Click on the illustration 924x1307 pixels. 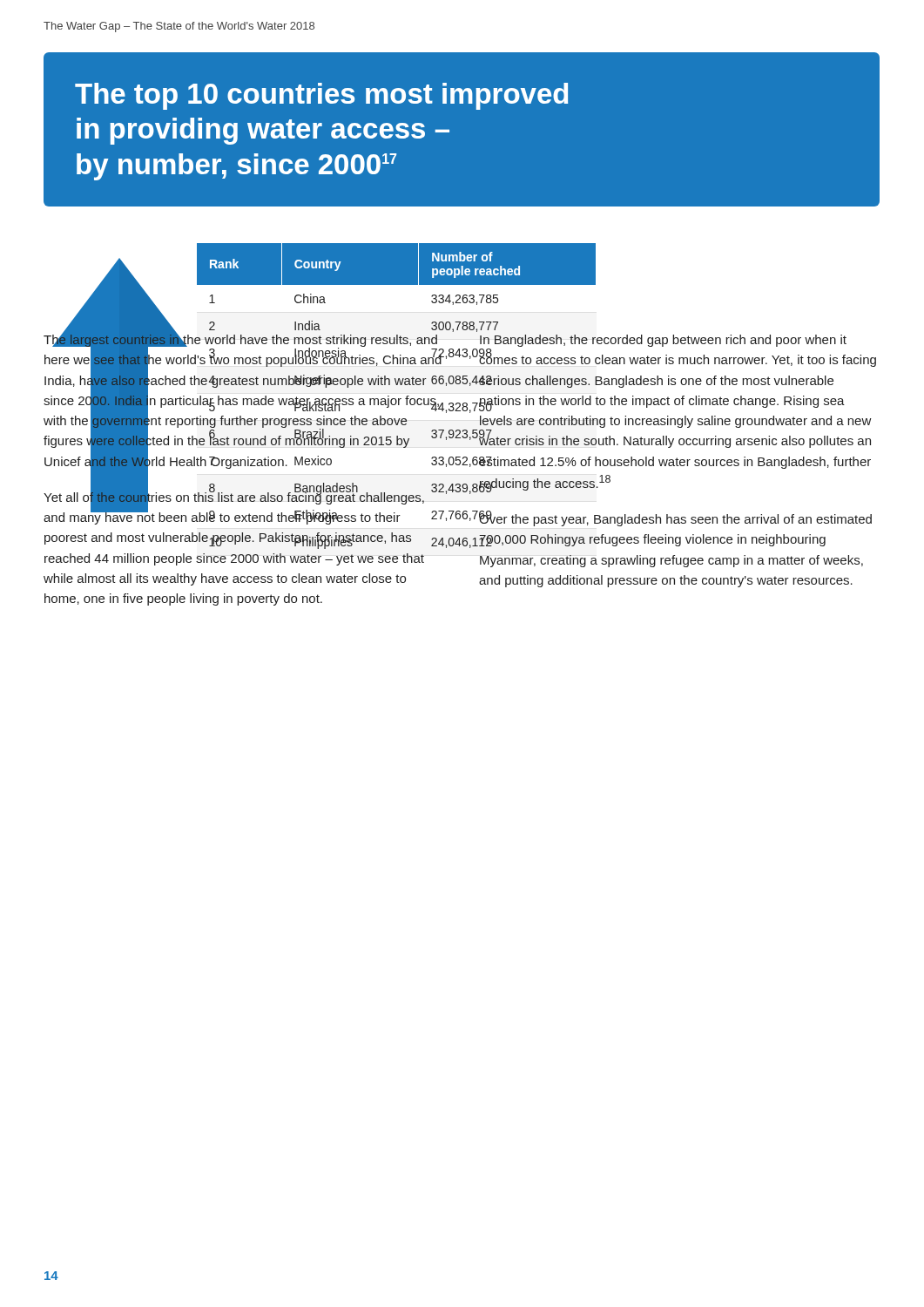(120, 390)
